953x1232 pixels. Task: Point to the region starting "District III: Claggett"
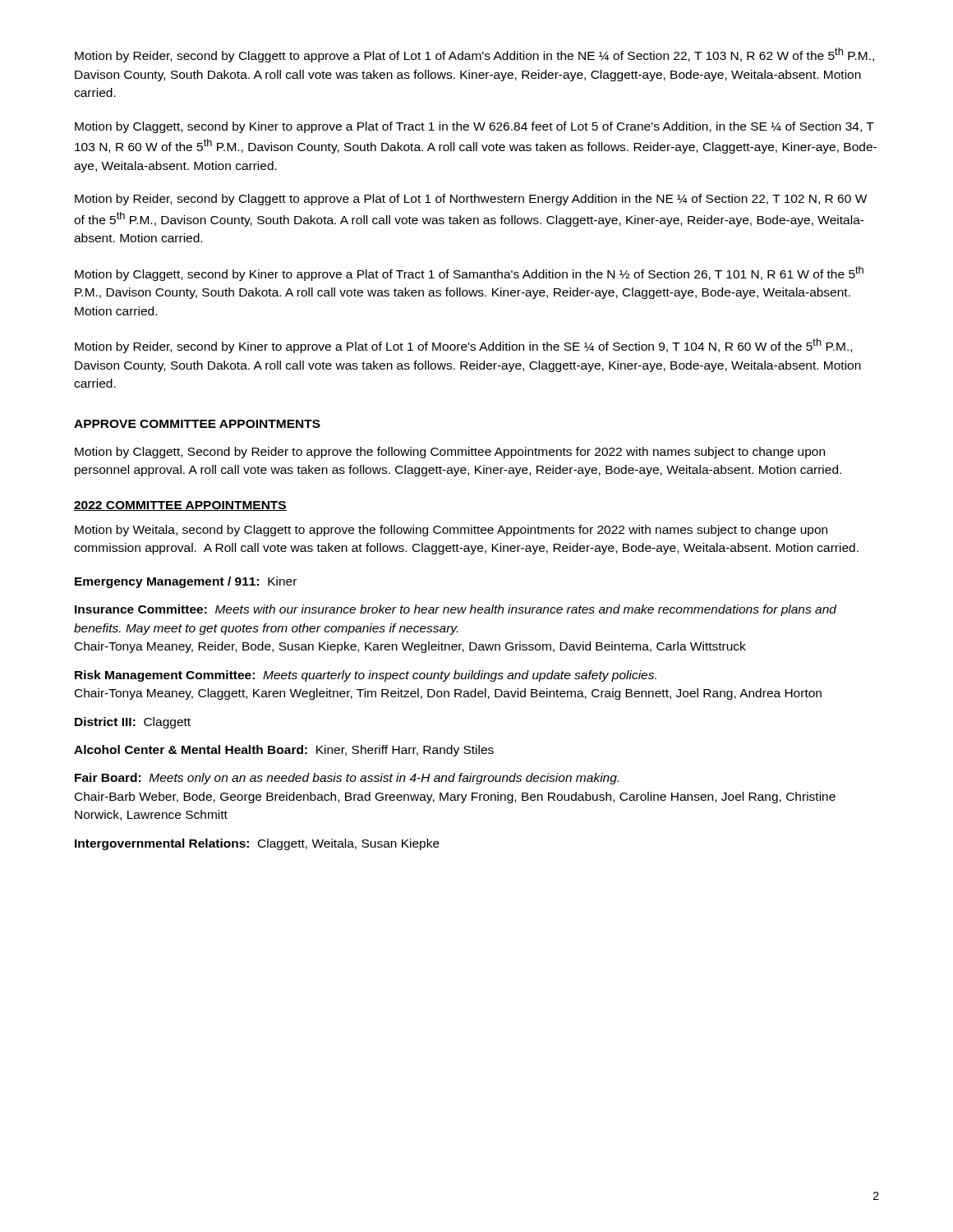(x=132, y=721)
